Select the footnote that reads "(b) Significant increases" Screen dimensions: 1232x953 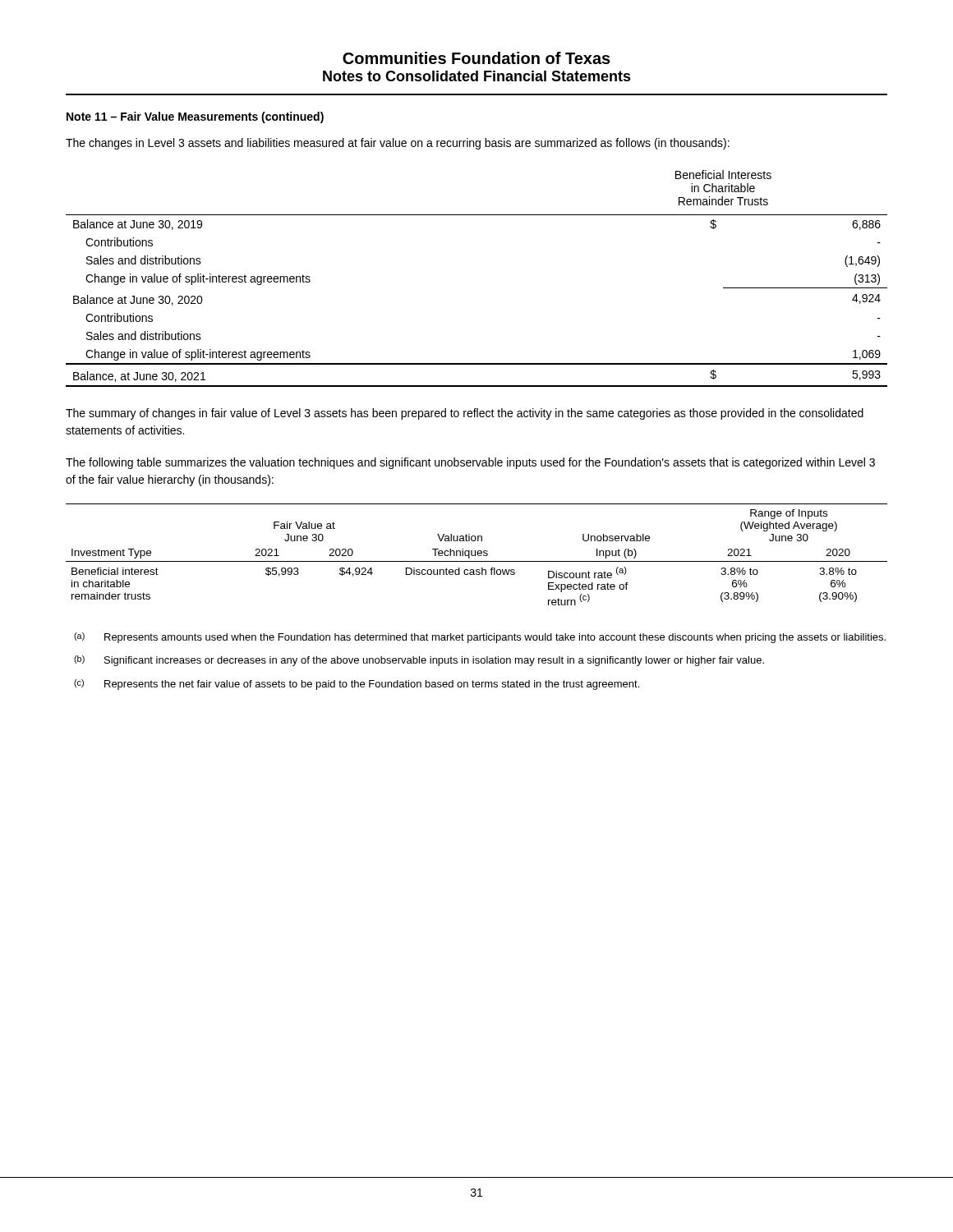(x=476, y=662)
